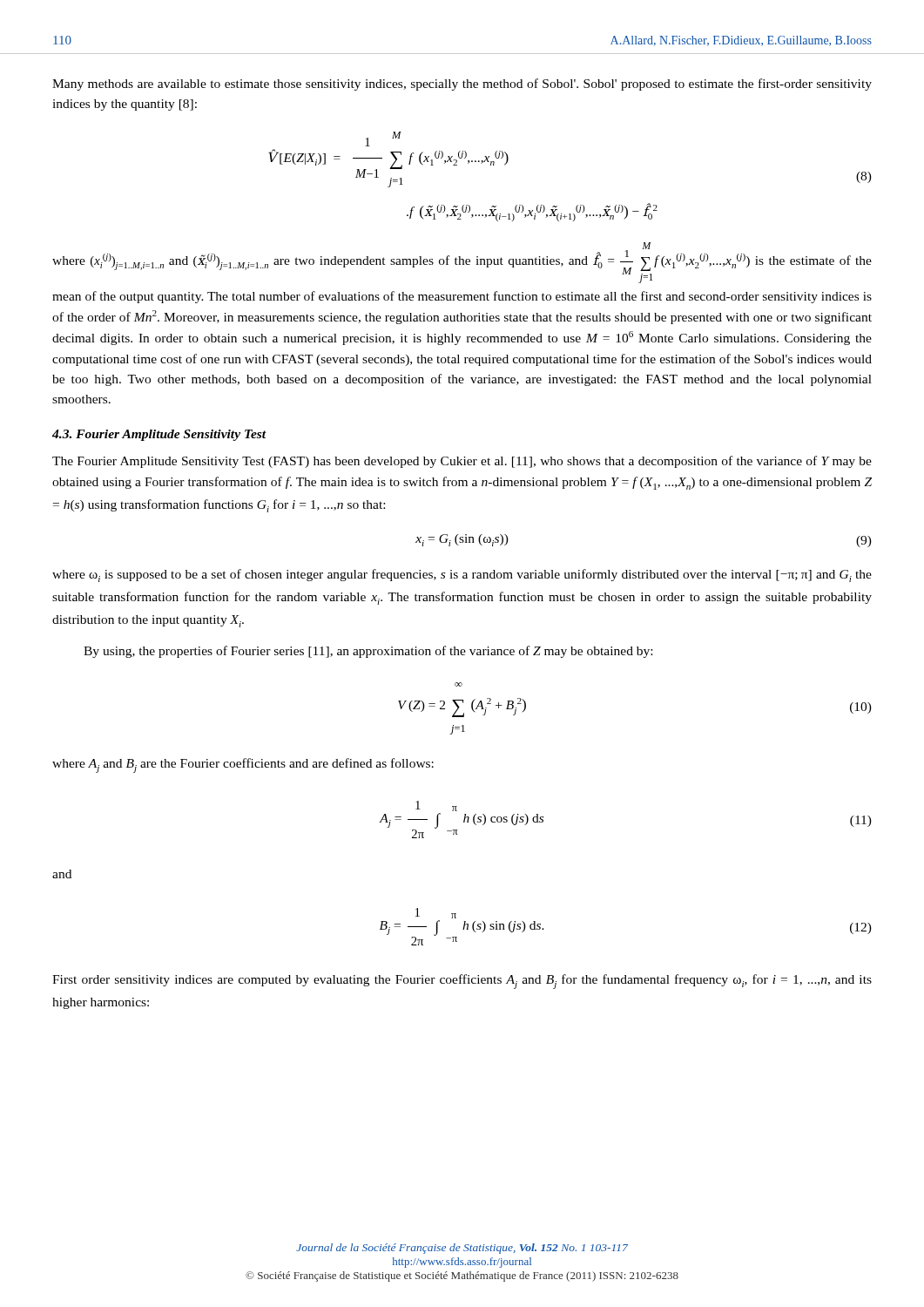Locate the formula that reads "V (Z) = 2 ∞ ∑ j=1"
This screenshot has height=1307, width=924.
click(x=459, y=684)
